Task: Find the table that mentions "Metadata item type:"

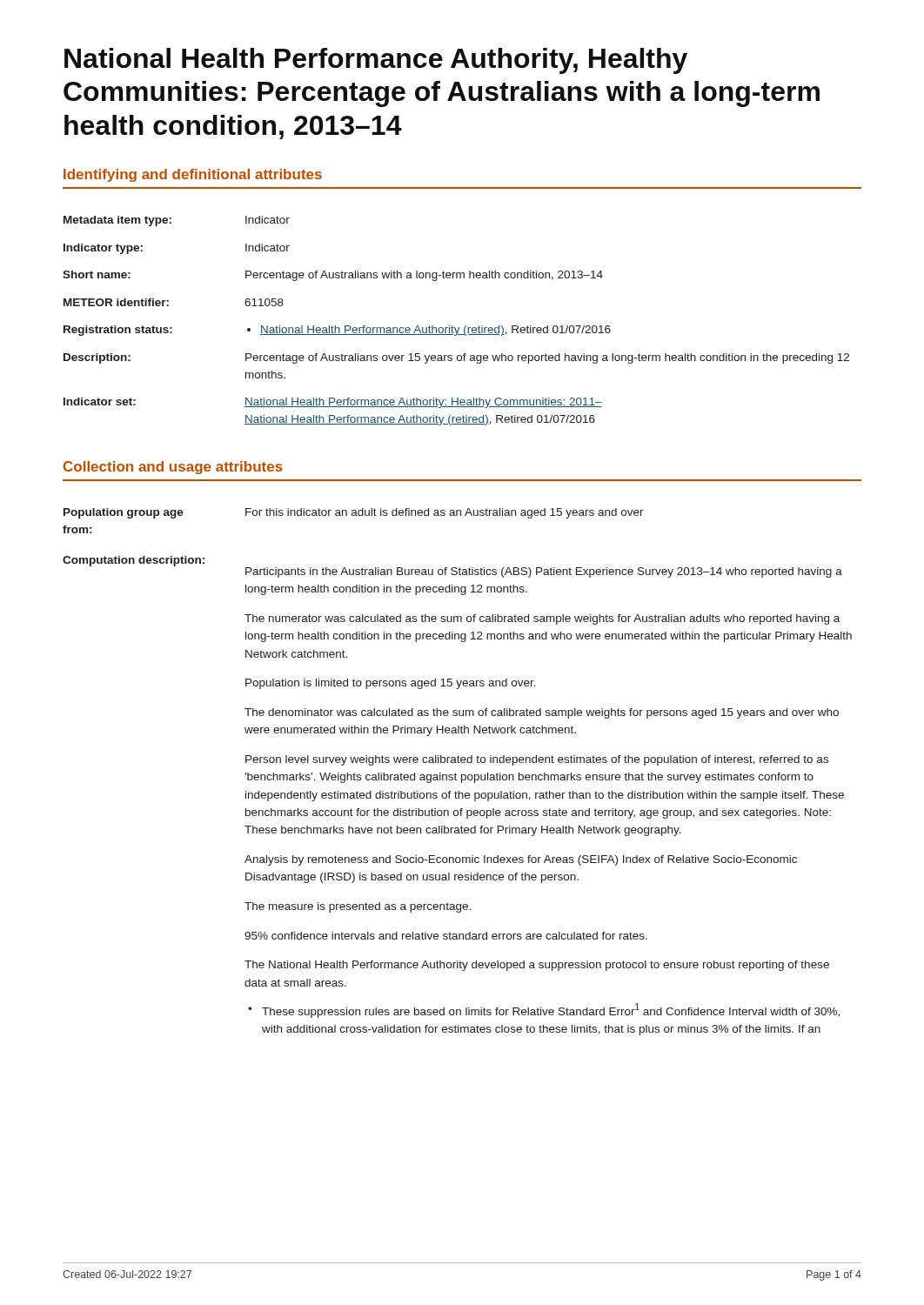Action: click(x=462, y=321)
